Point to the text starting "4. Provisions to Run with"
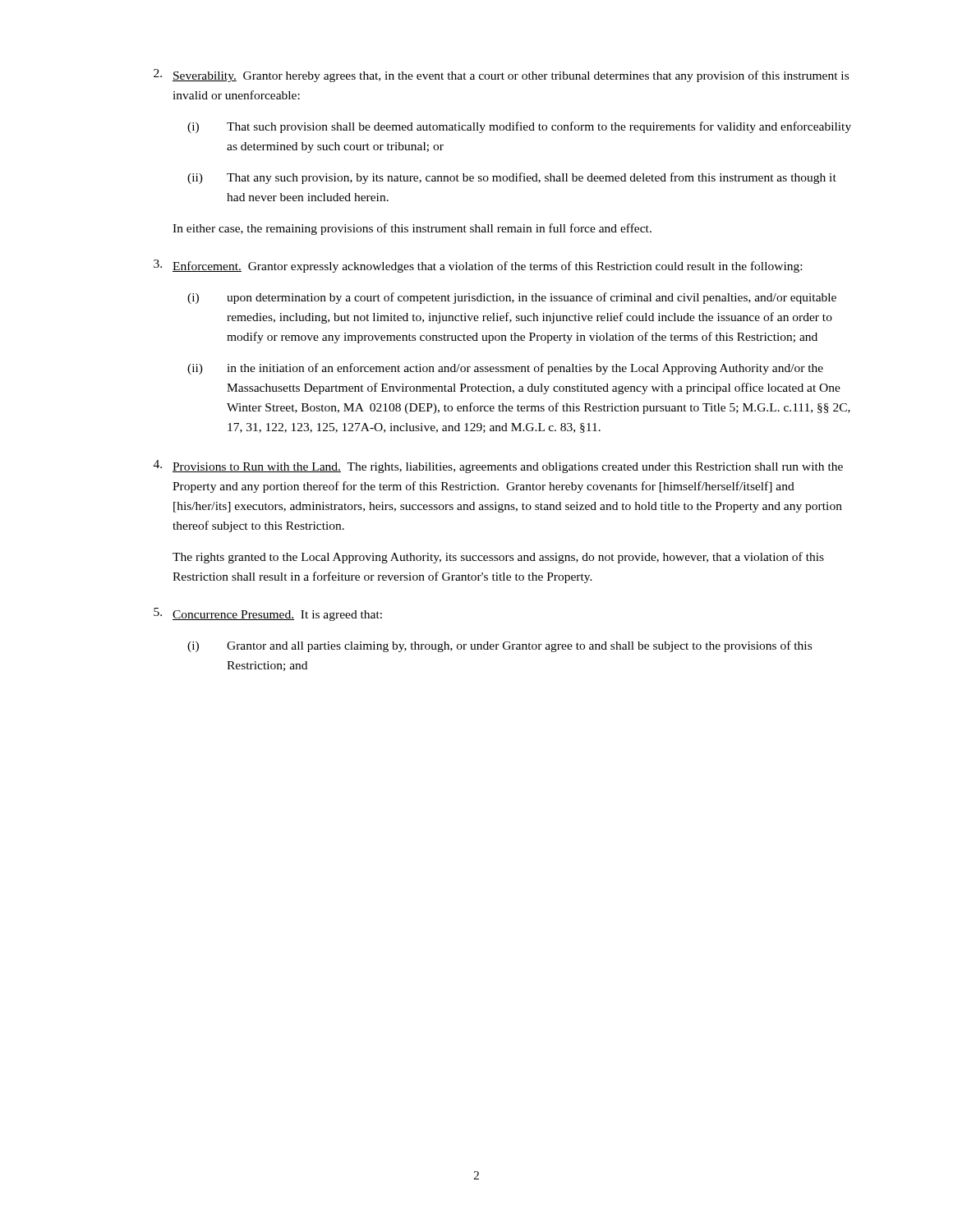The height and width of the screenshot is (1232, 953). [x=493, y=522]
